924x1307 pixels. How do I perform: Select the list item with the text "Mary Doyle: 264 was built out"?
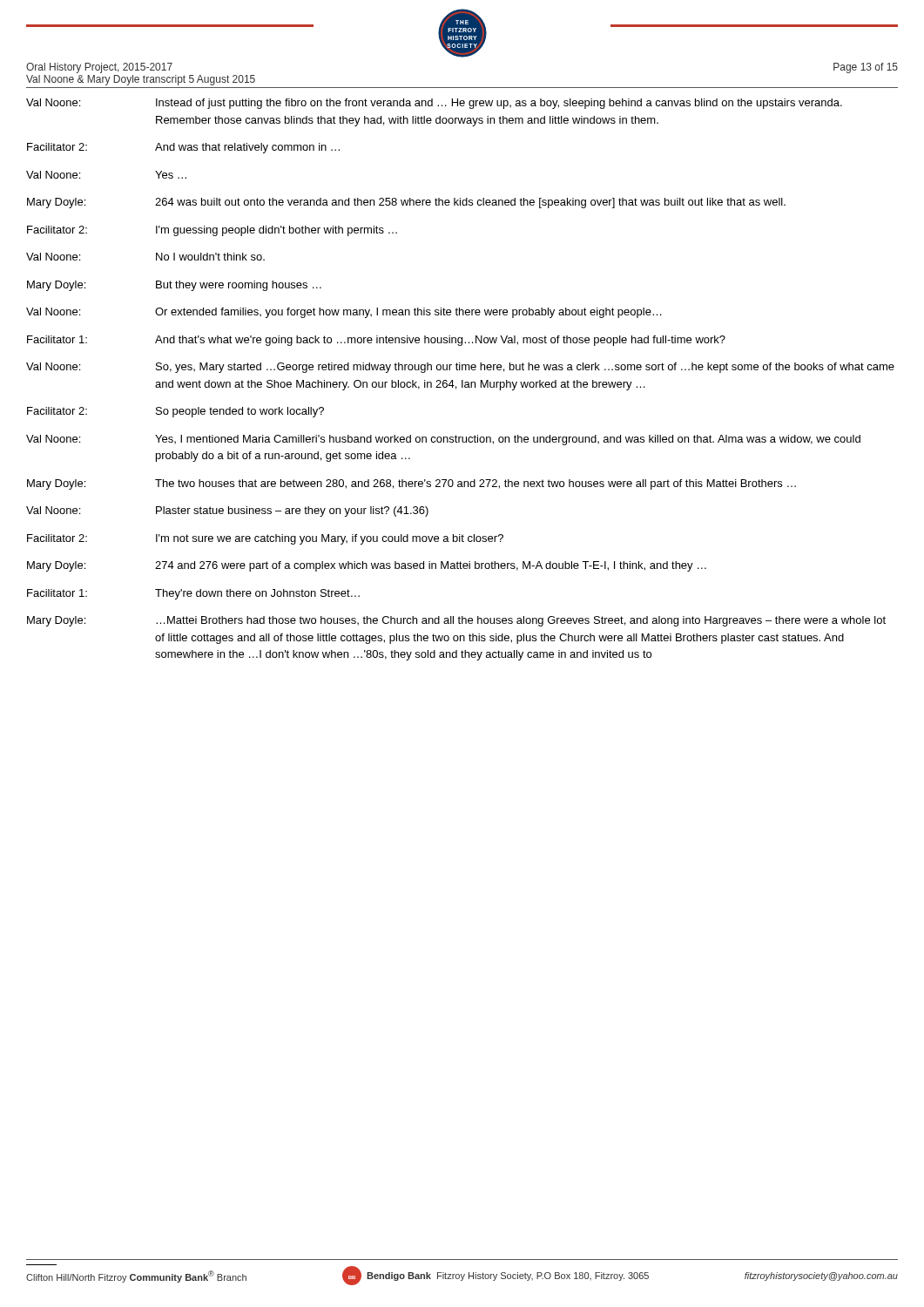coord(462,202)
